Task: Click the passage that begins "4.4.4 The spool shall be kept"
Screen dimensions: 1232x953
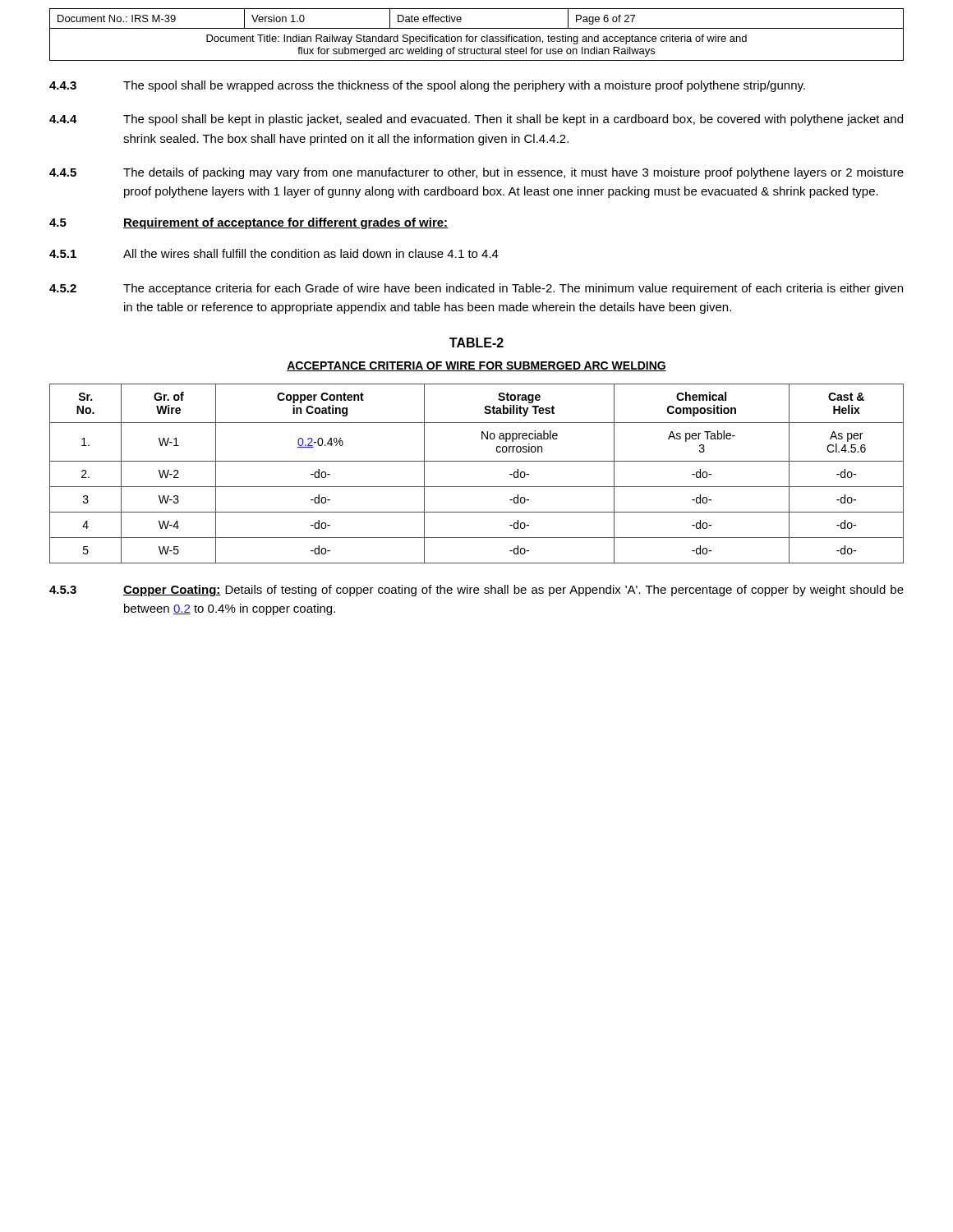Action: [x=476, y=128]
